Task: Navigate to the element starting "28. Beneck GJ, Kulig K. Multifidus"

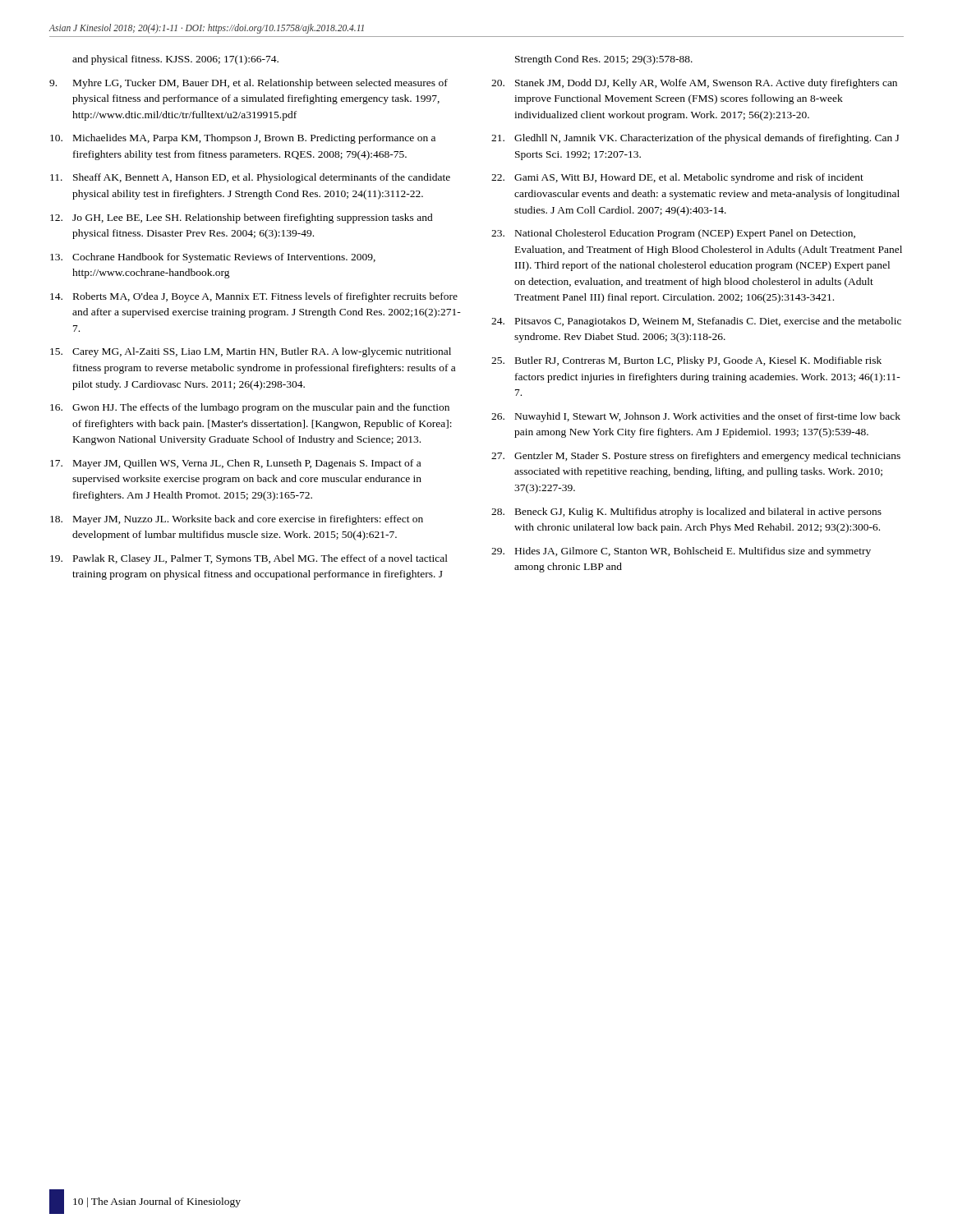Action: pos(698,519)
